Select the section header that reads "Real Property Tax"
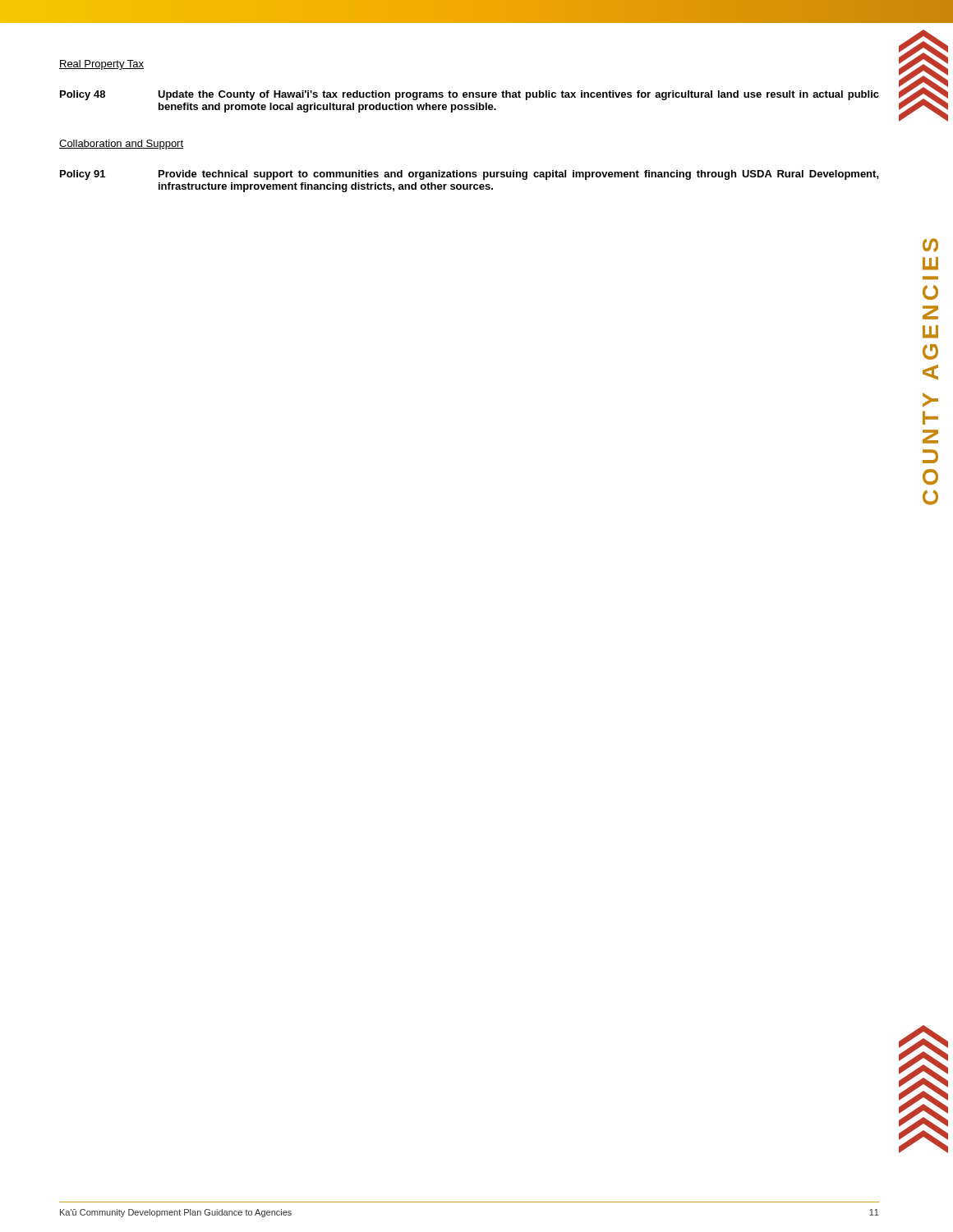 coord(101,64)
